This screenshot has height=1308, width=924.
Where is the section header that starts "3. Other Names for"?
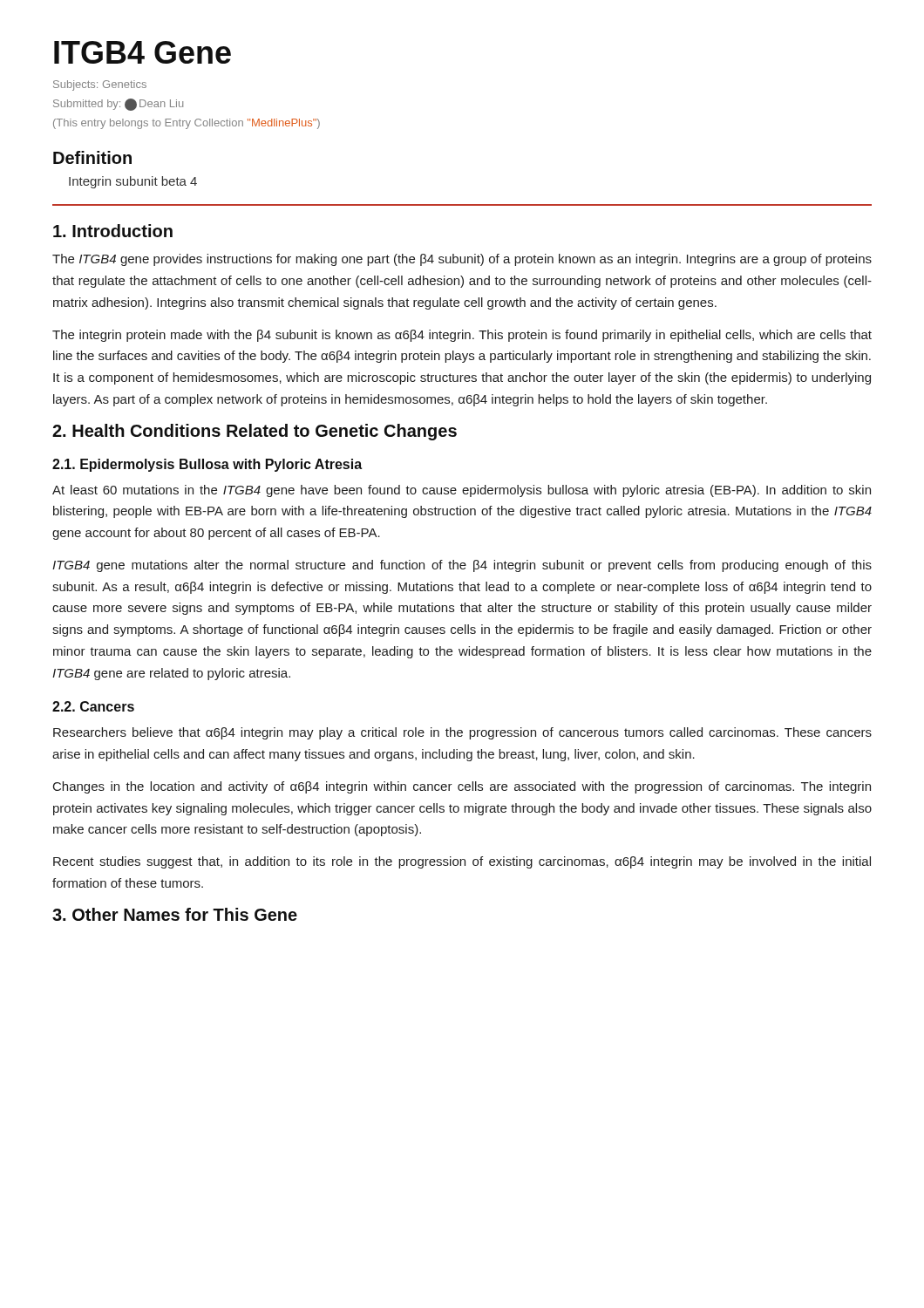click(175, 914)
